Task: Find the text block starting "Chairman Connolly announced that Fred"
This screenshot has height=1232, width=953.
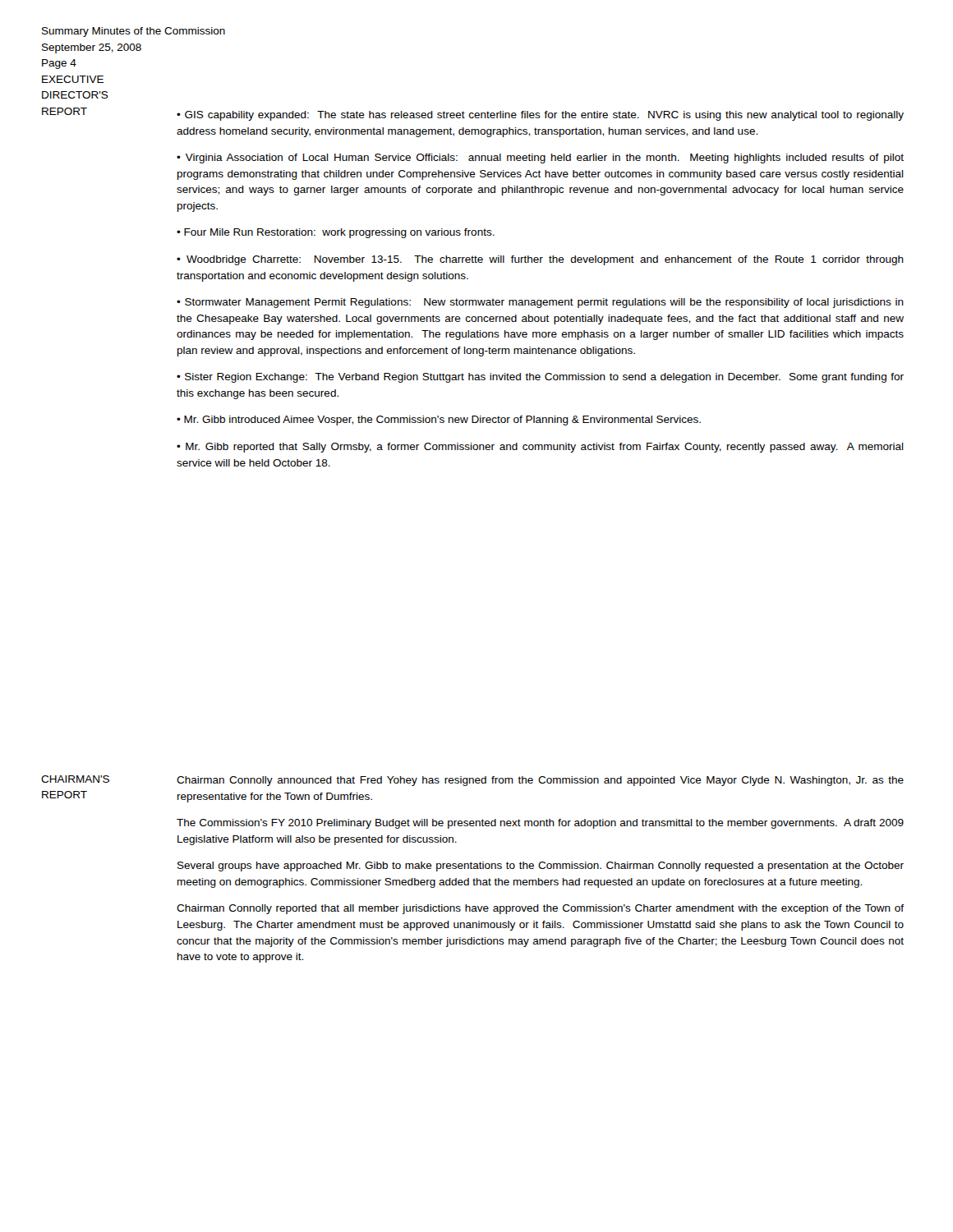Action: [x=540, y=788]
